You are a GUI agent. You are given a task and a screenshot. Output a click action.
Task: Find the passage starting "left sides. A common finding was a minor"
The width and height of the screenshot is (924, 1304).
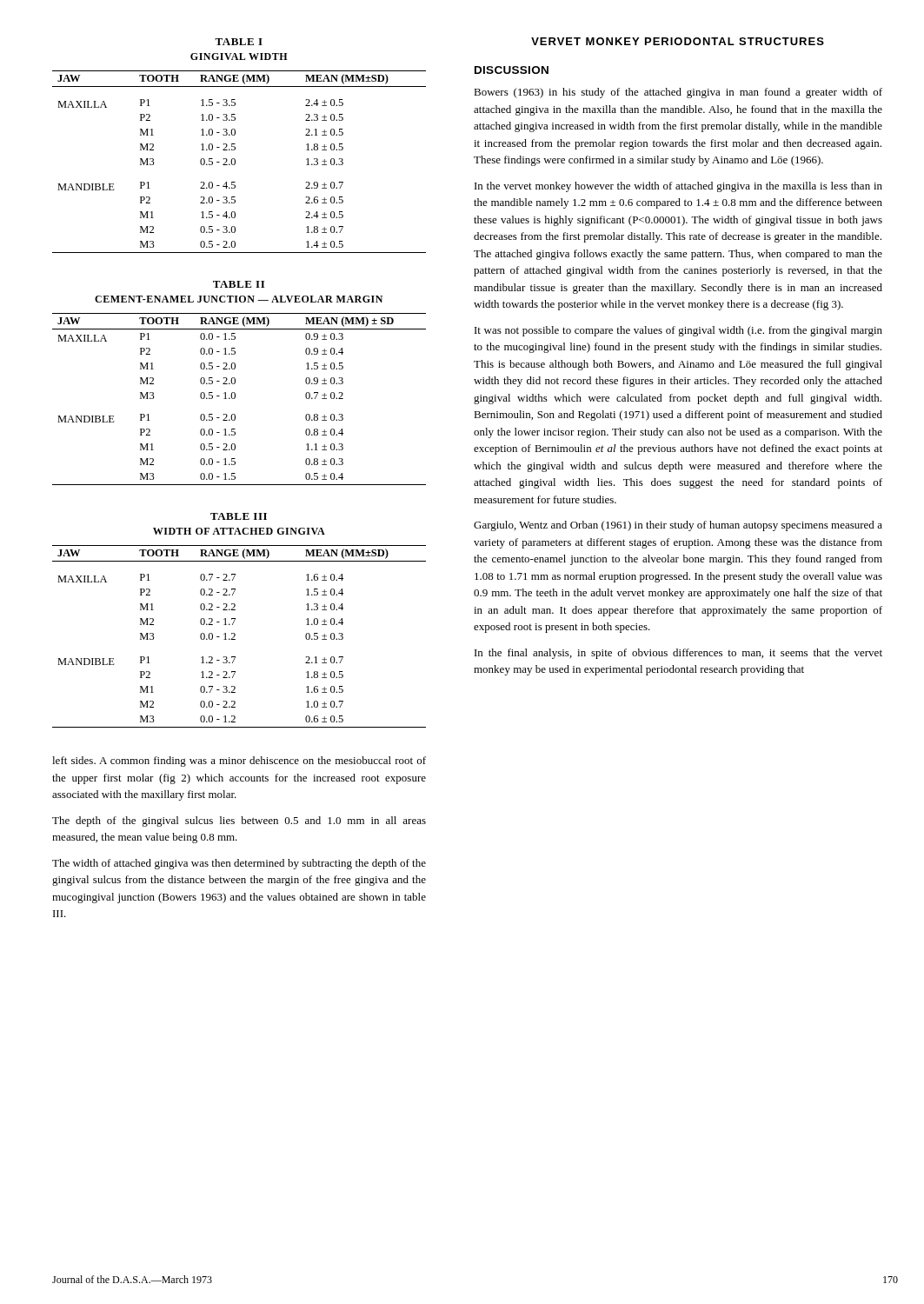pos(239,777)
